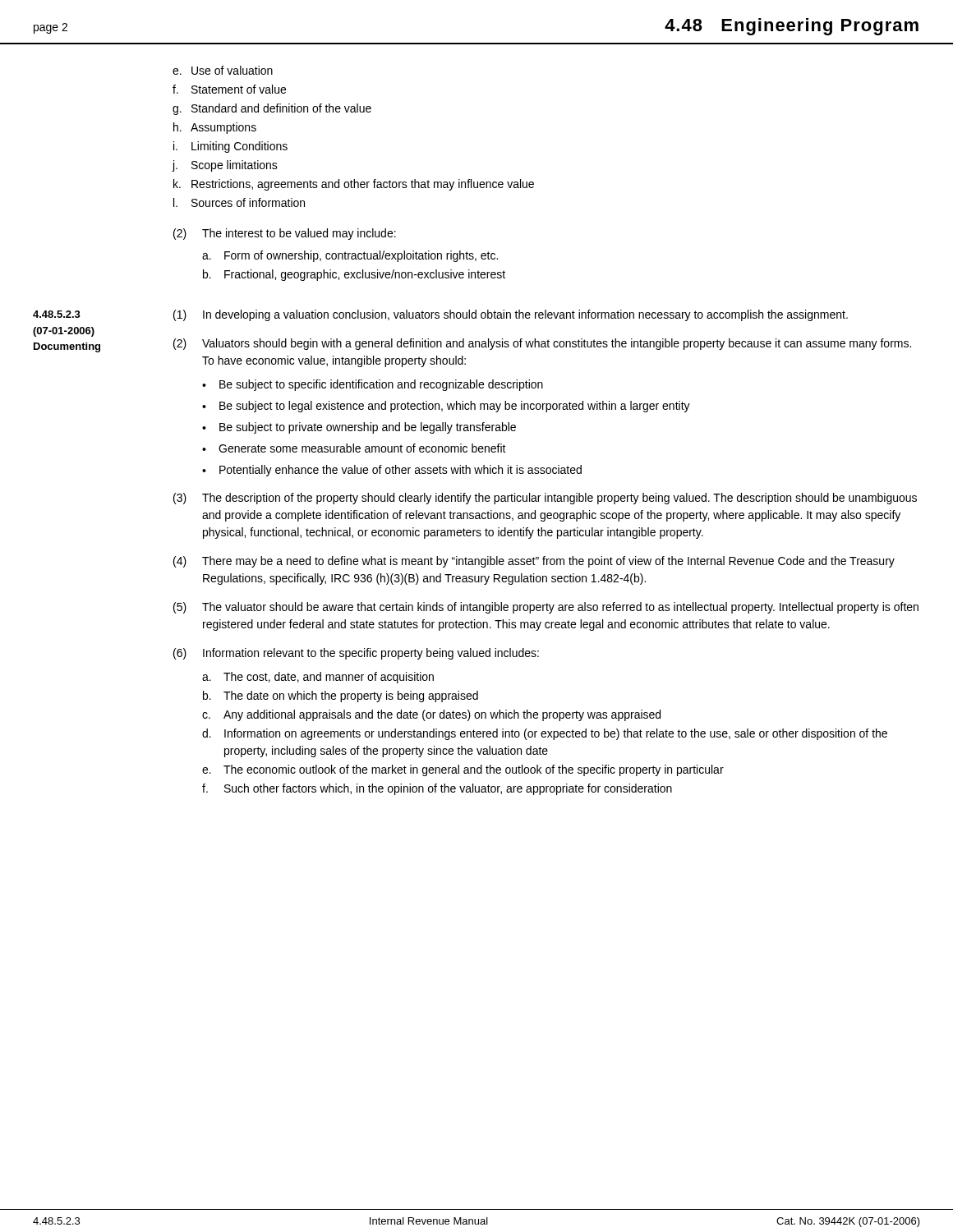Screen dimensions: 1232x953
Task: Locate the list item with the text "•Be subject to legal"
Action: coord(561,407)
